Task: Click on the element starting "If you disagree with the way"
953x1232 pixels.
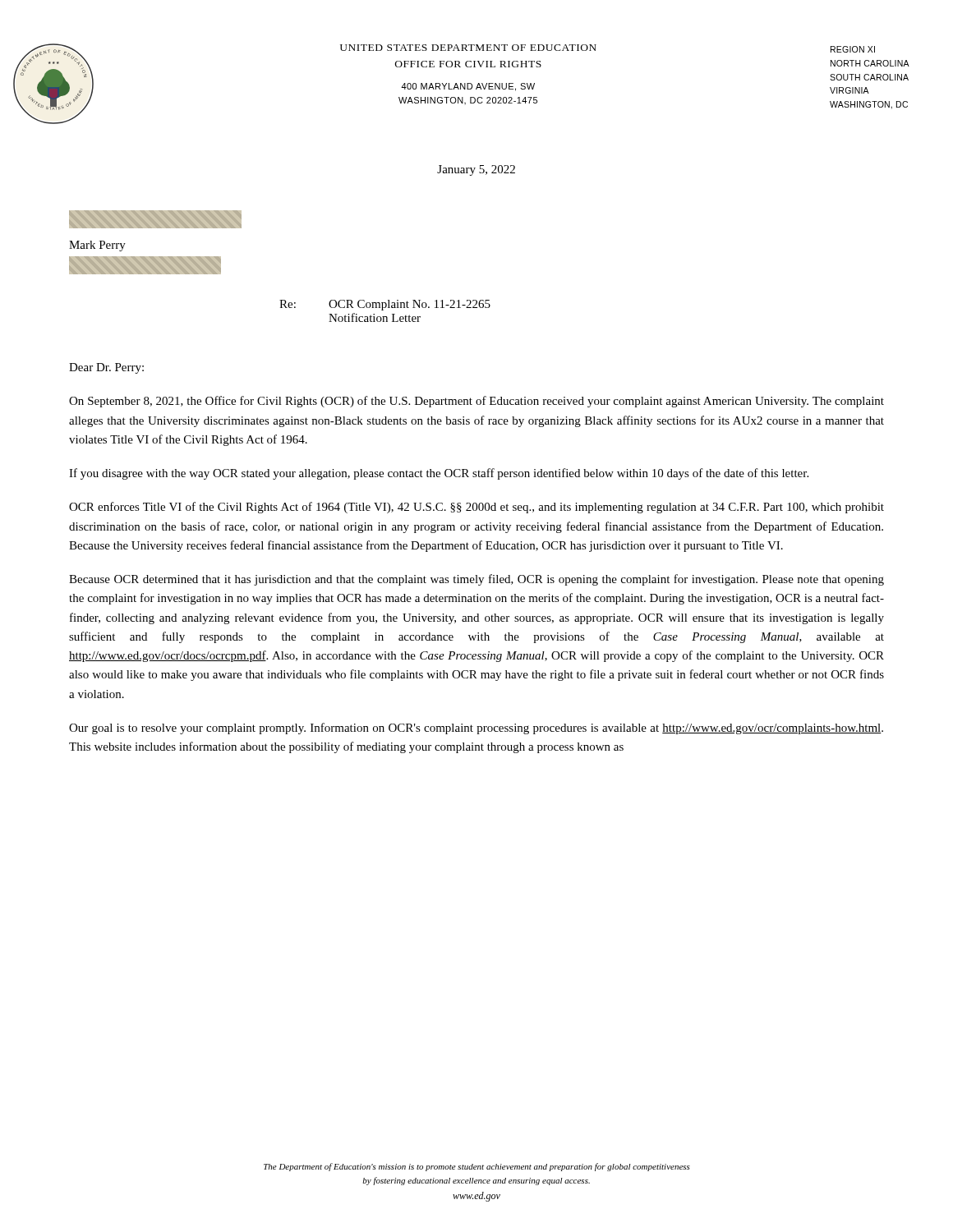Action: 439,473
